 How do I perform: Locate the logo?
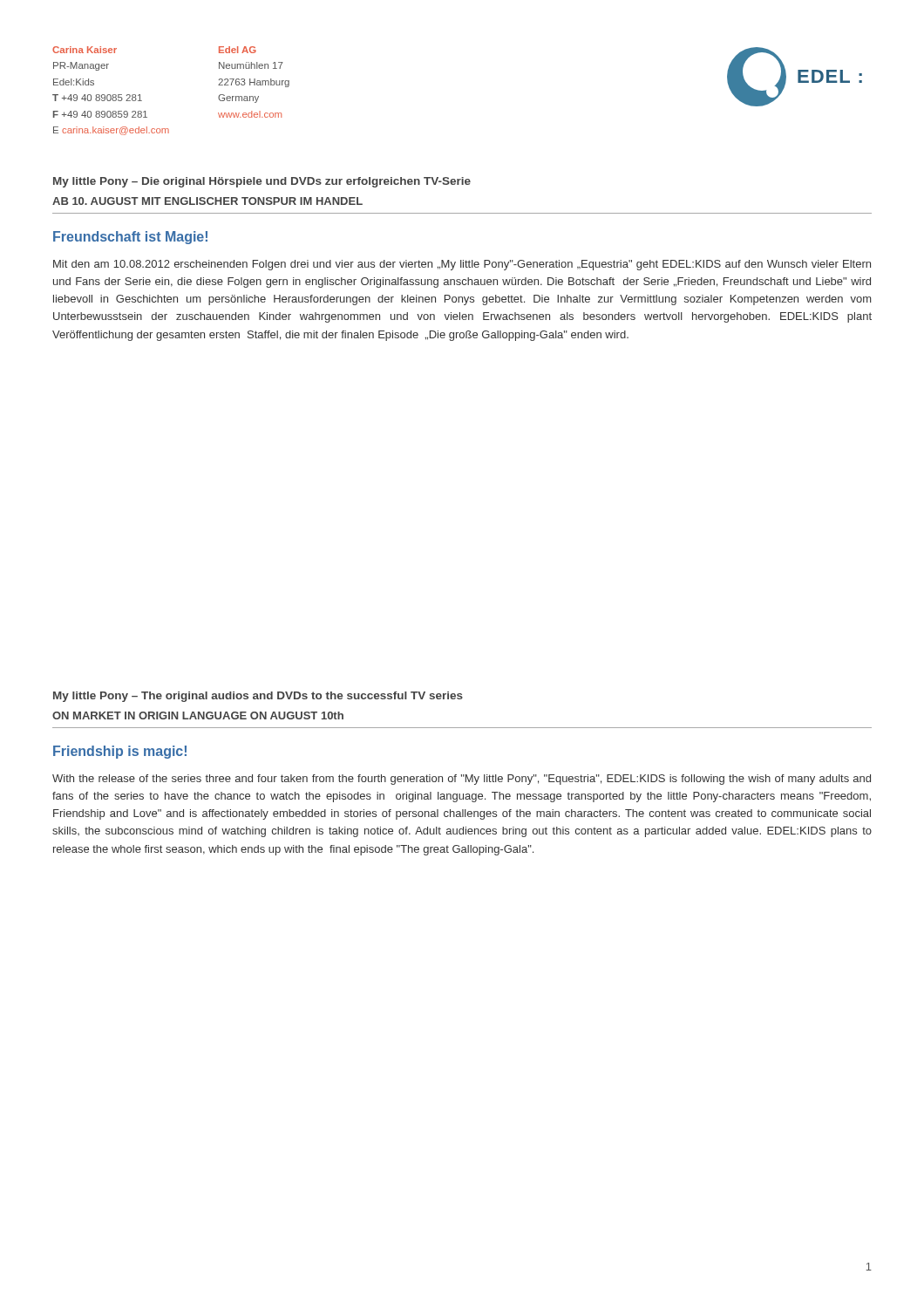798,78
